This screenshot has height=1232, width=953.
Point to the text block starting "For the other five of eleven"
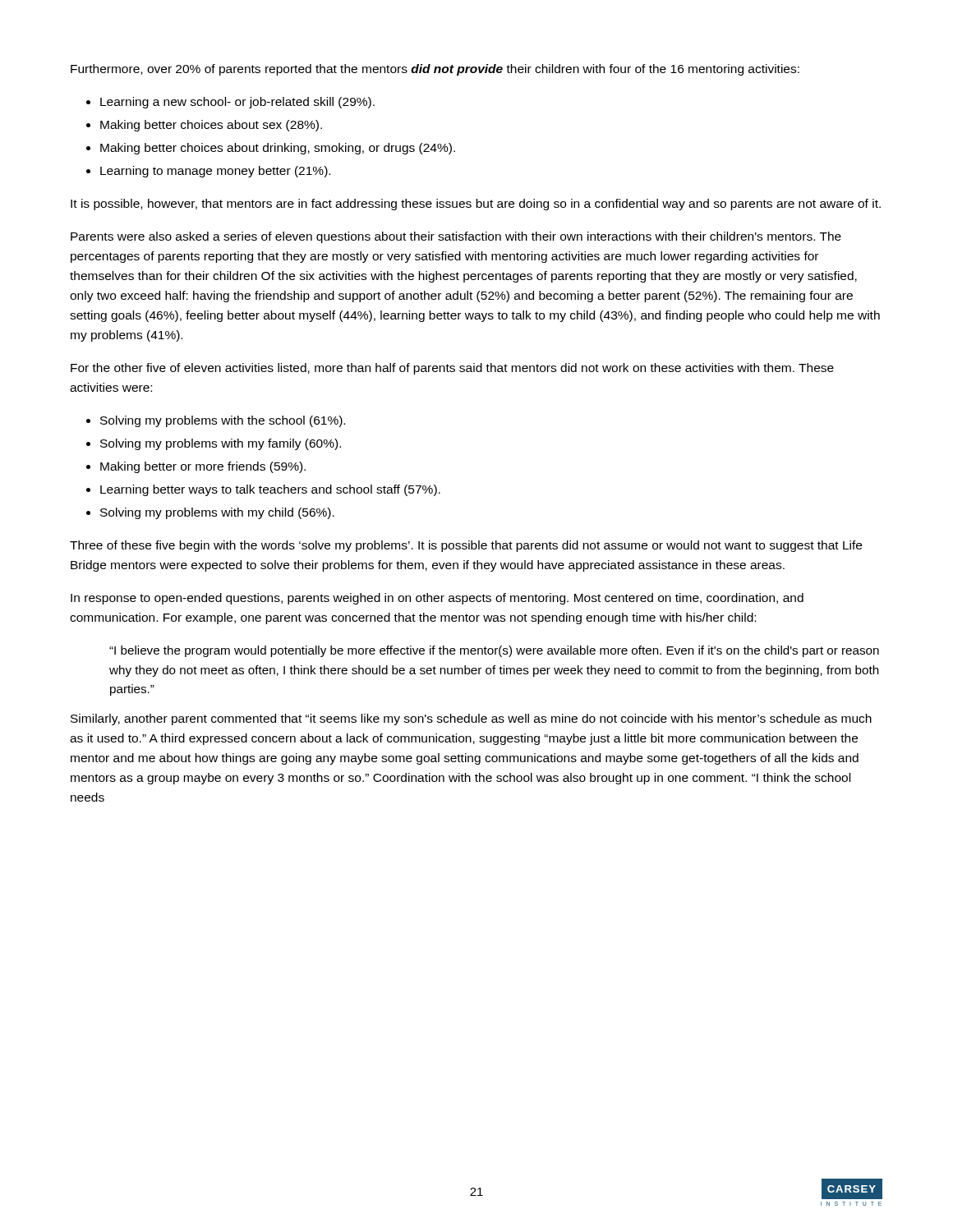pyautogui.click(x=452, y=378)
